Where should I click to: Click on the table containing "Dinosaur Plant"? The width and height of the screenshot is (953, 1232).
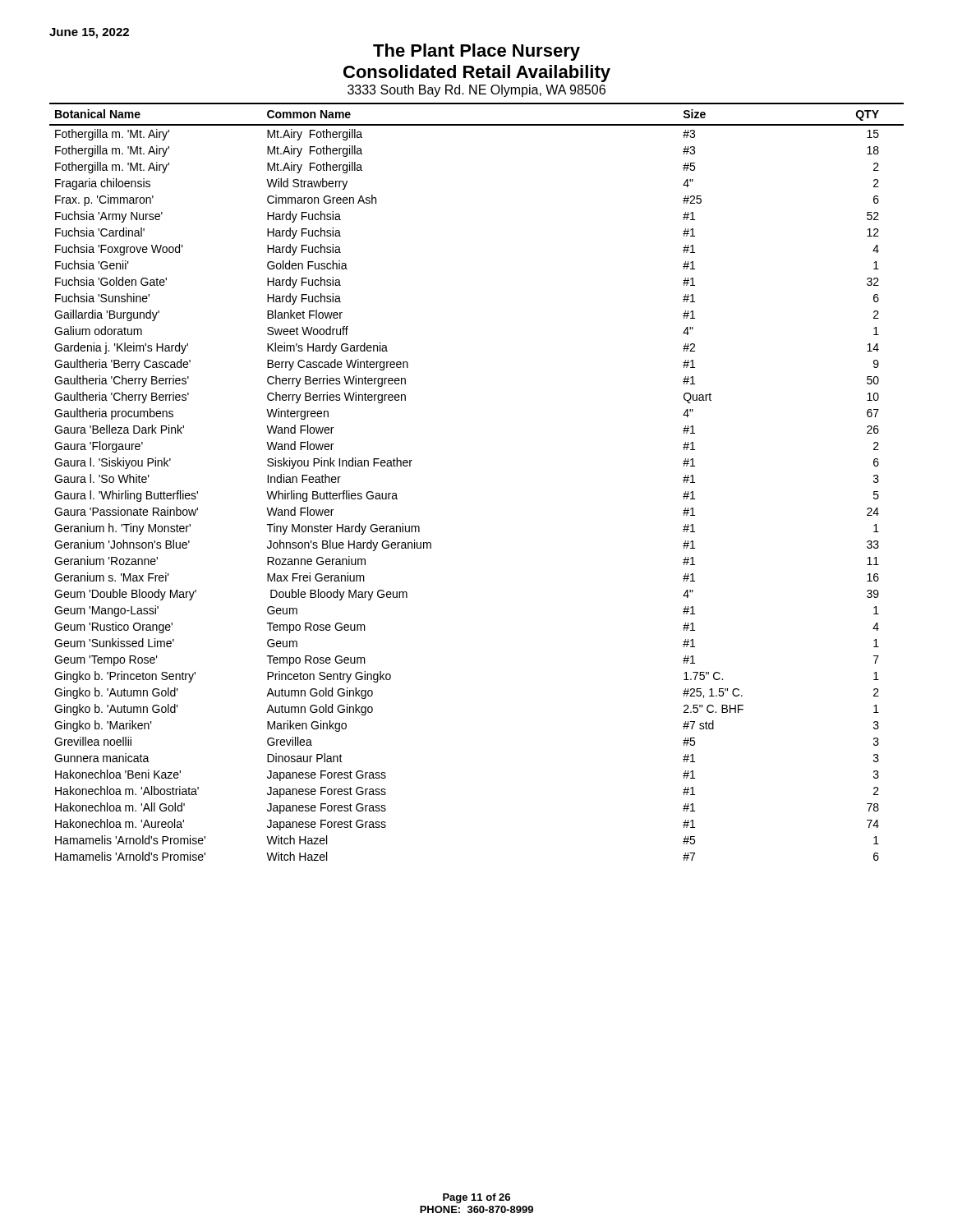(476, 484)
